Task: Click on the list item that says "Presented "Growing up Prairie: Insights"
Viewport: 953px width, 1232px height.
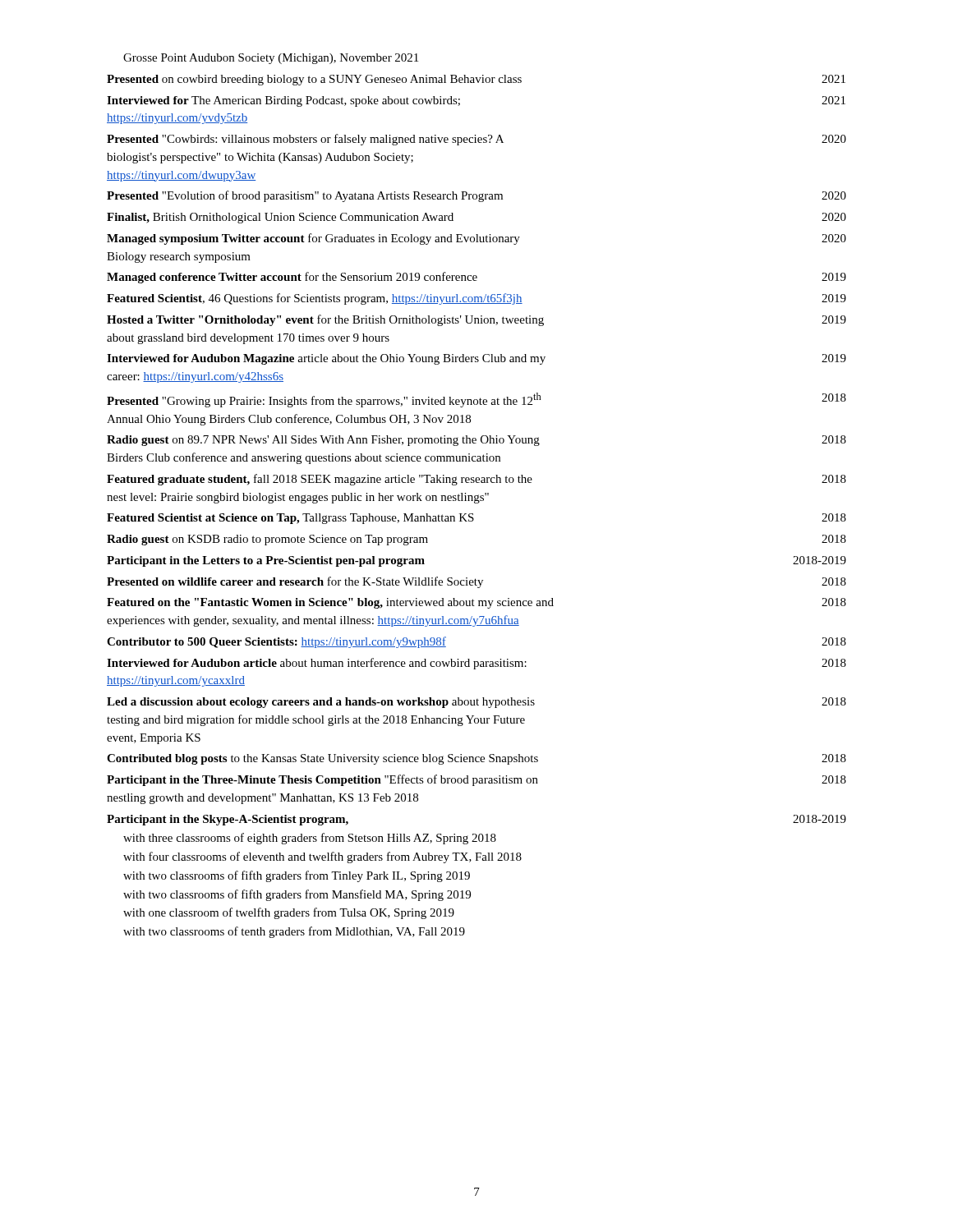Action: coord(476,409)
